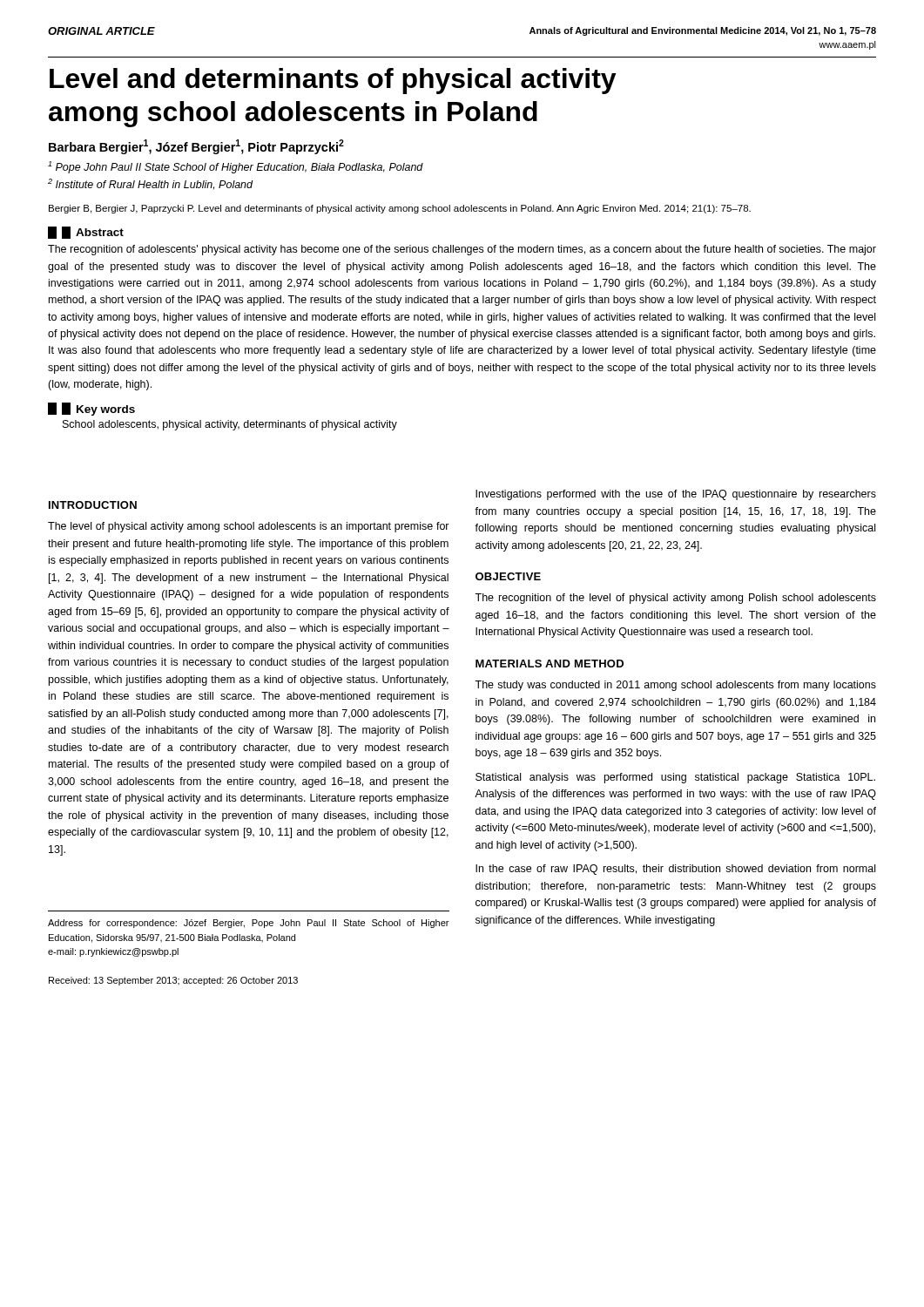Locate the passage starting "Investigations performed with the use of the"
Viewport: 924px width, 1307px height.
[676, 520]
